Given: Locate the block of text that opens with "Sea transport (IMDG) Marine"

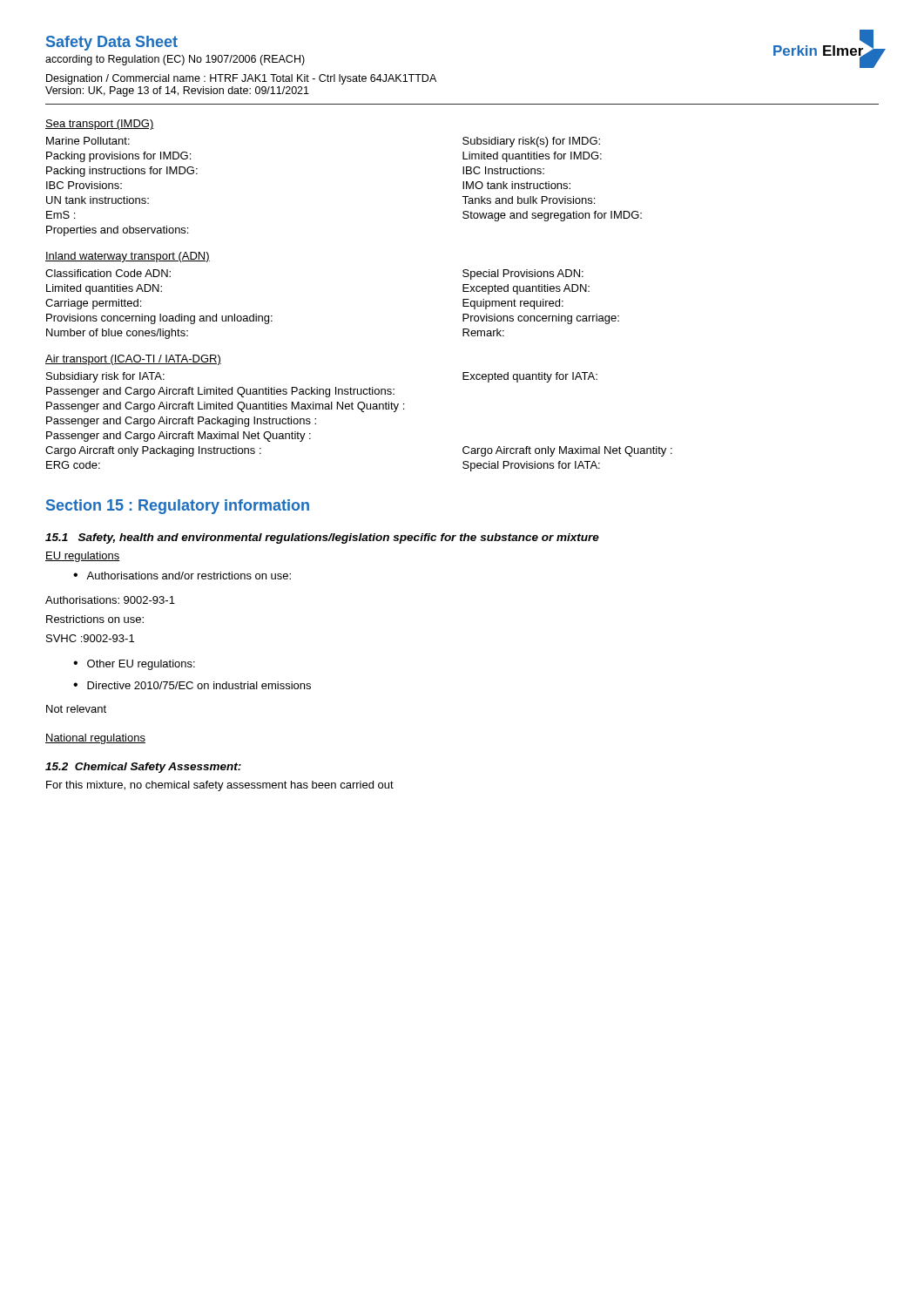Looking at the screenshot, I should pos(462,177).
